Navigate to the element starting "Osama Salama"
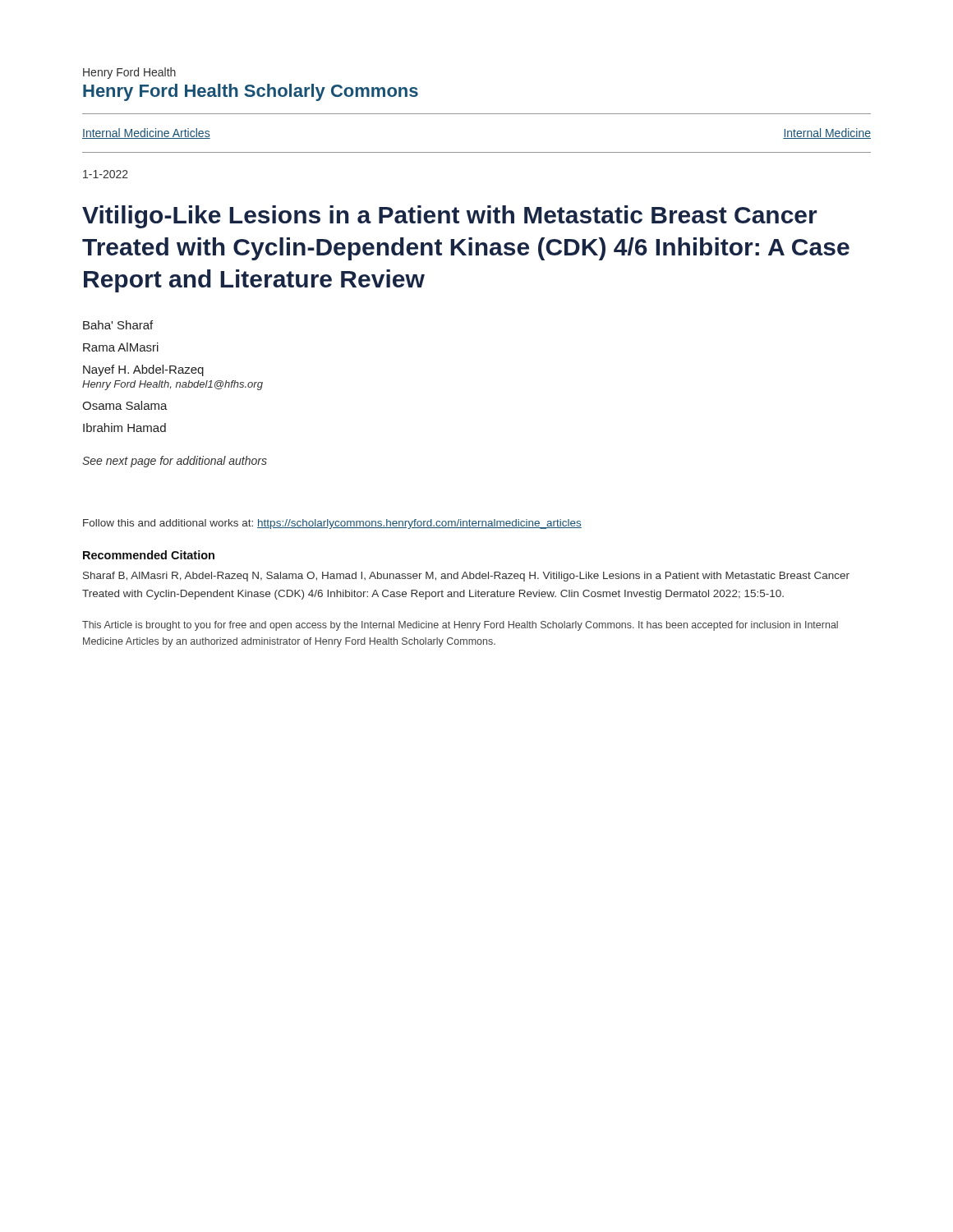953x1232 pixels. point(125,405)
